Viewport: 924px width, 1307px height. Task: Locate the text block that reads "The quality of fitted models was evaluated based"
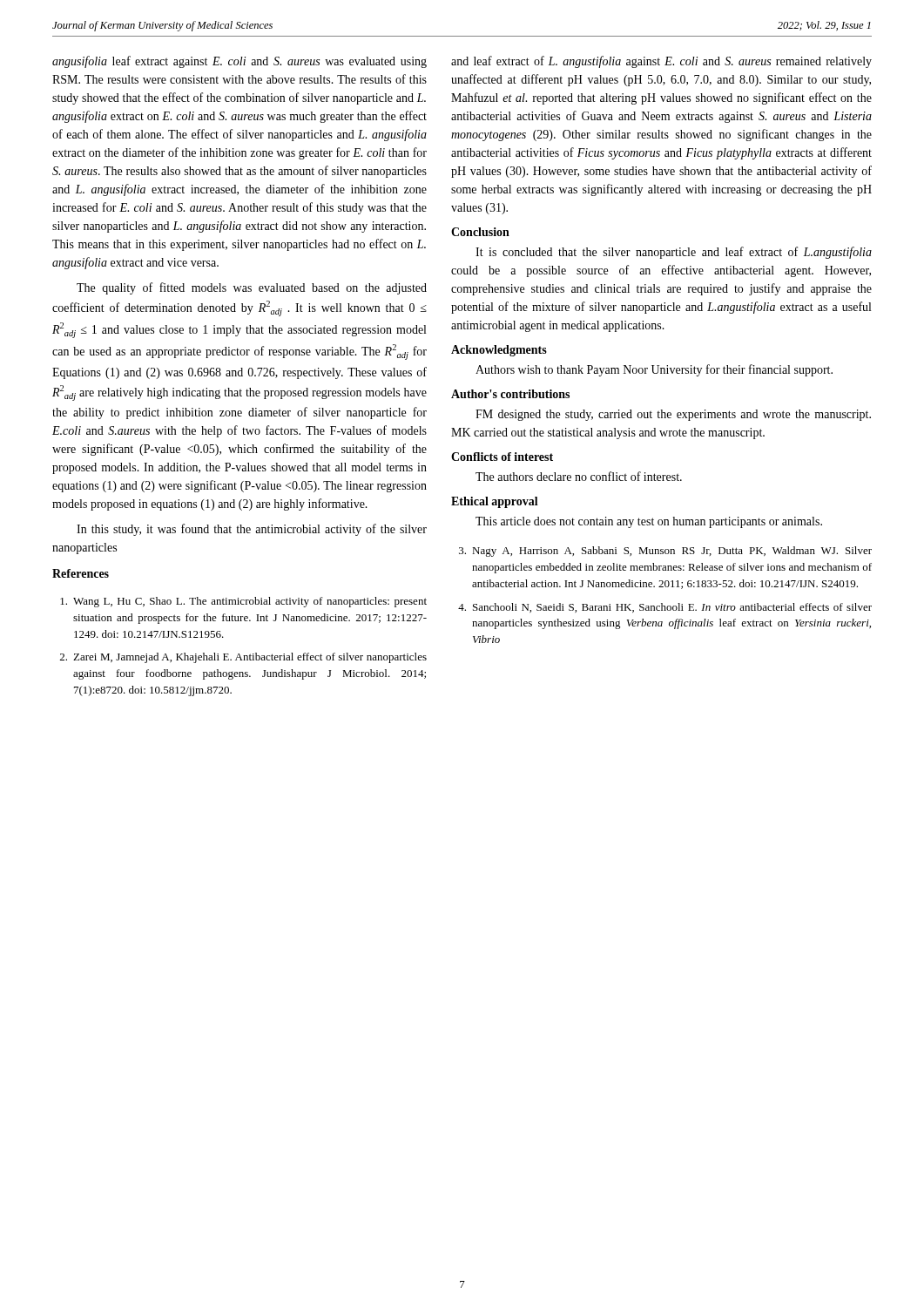[240, 396]
